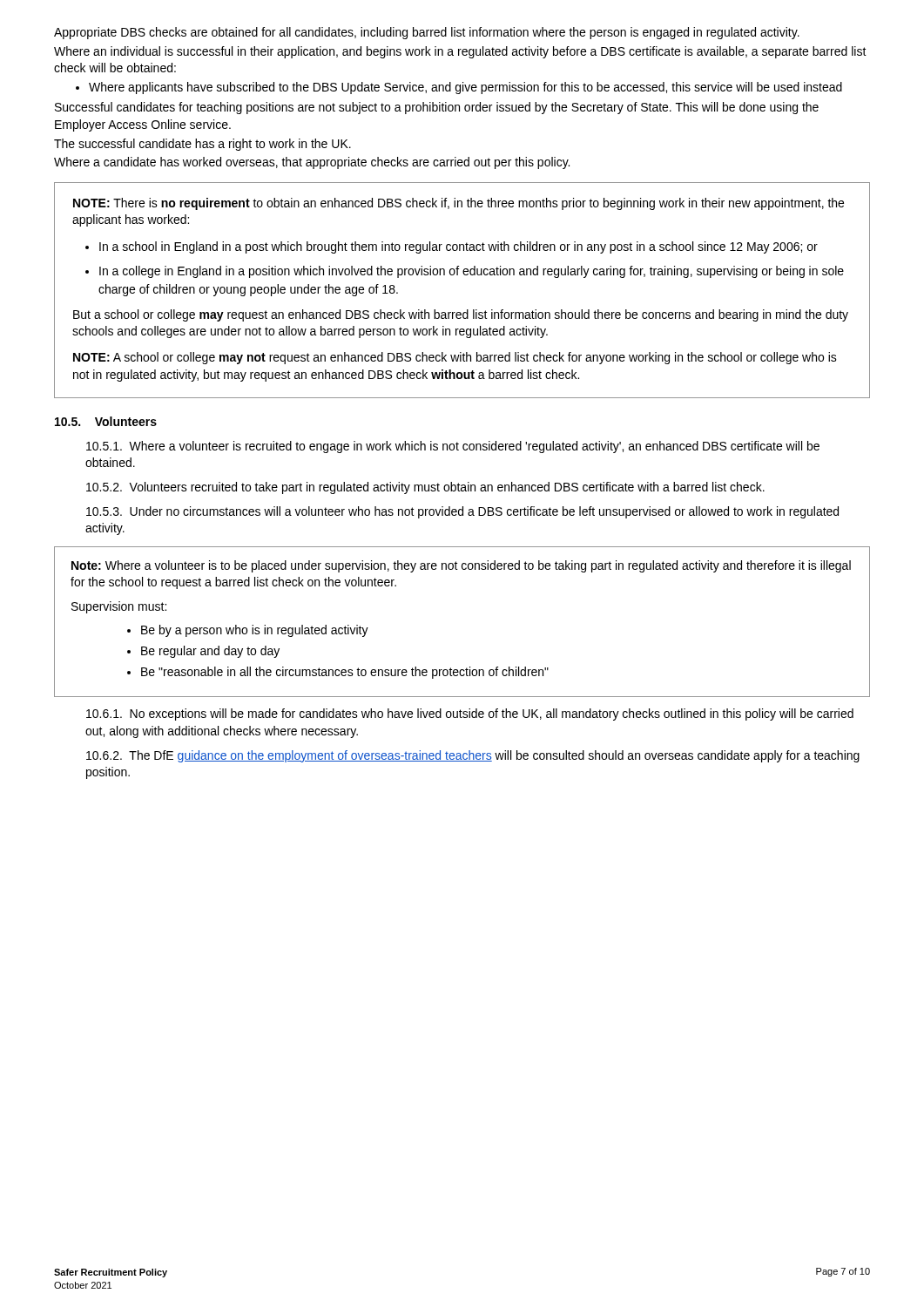This screenshot has width=924, height=1307.
Task: Click the passage that begins "Successful candidates for teaching positions are"
Action: pyautogui.click(x=437, y=108)
